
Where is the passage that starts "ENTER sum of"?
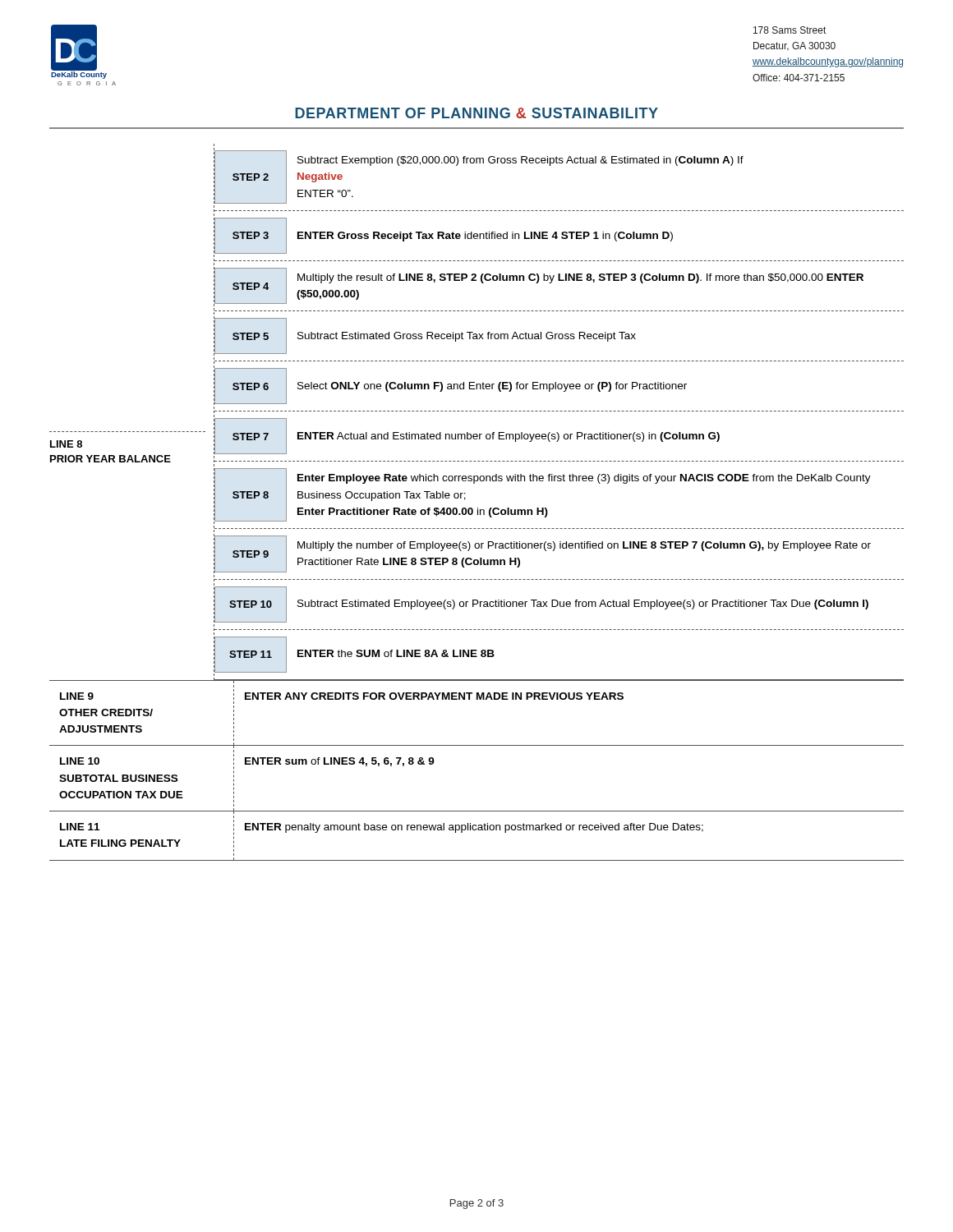coord(339,761)
